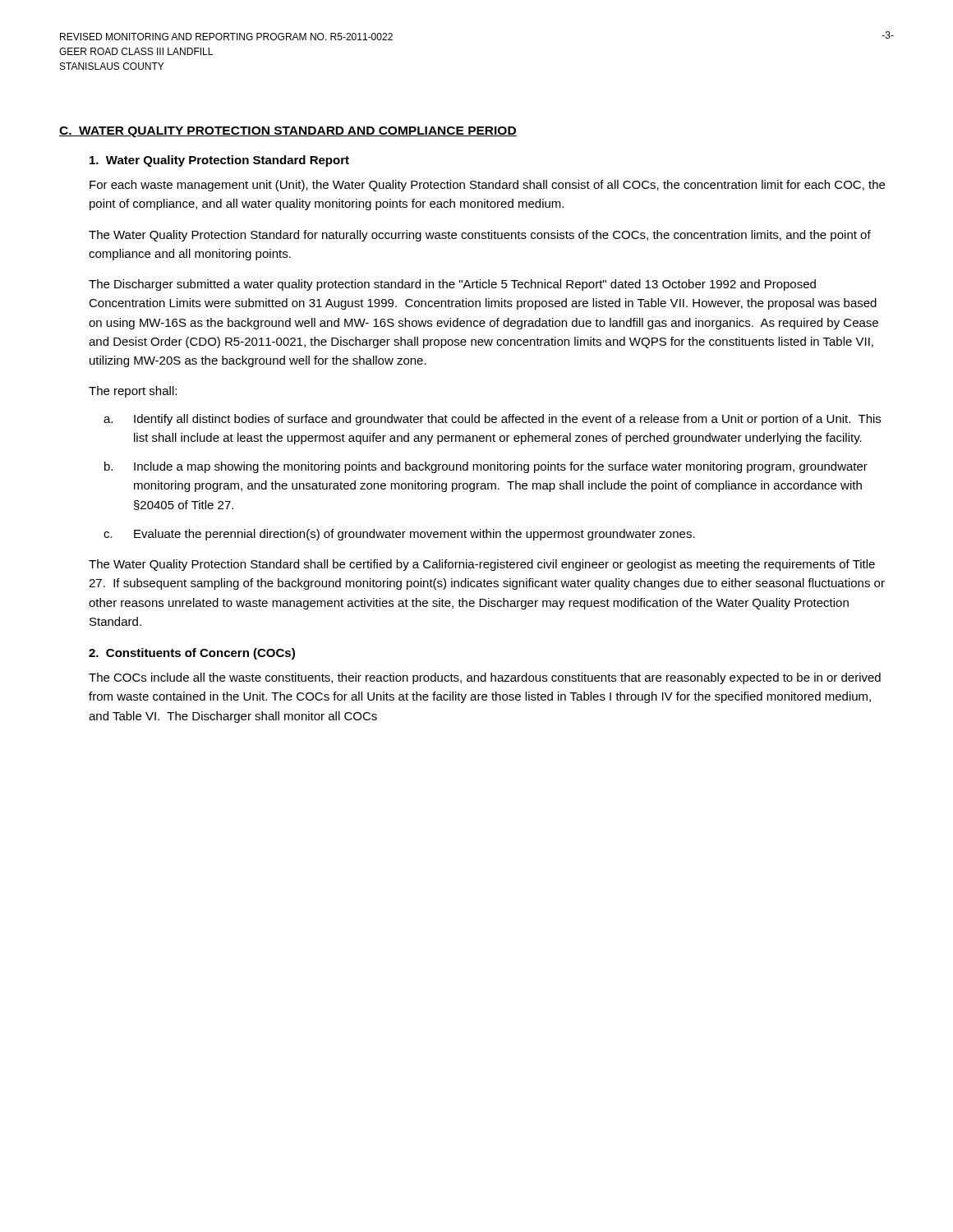Viewport: 953px width, 1232px height.
Task: Locate the block of text that opens with "The Water Quality Protection Standard for"
Action: click(x=480, y=244)
